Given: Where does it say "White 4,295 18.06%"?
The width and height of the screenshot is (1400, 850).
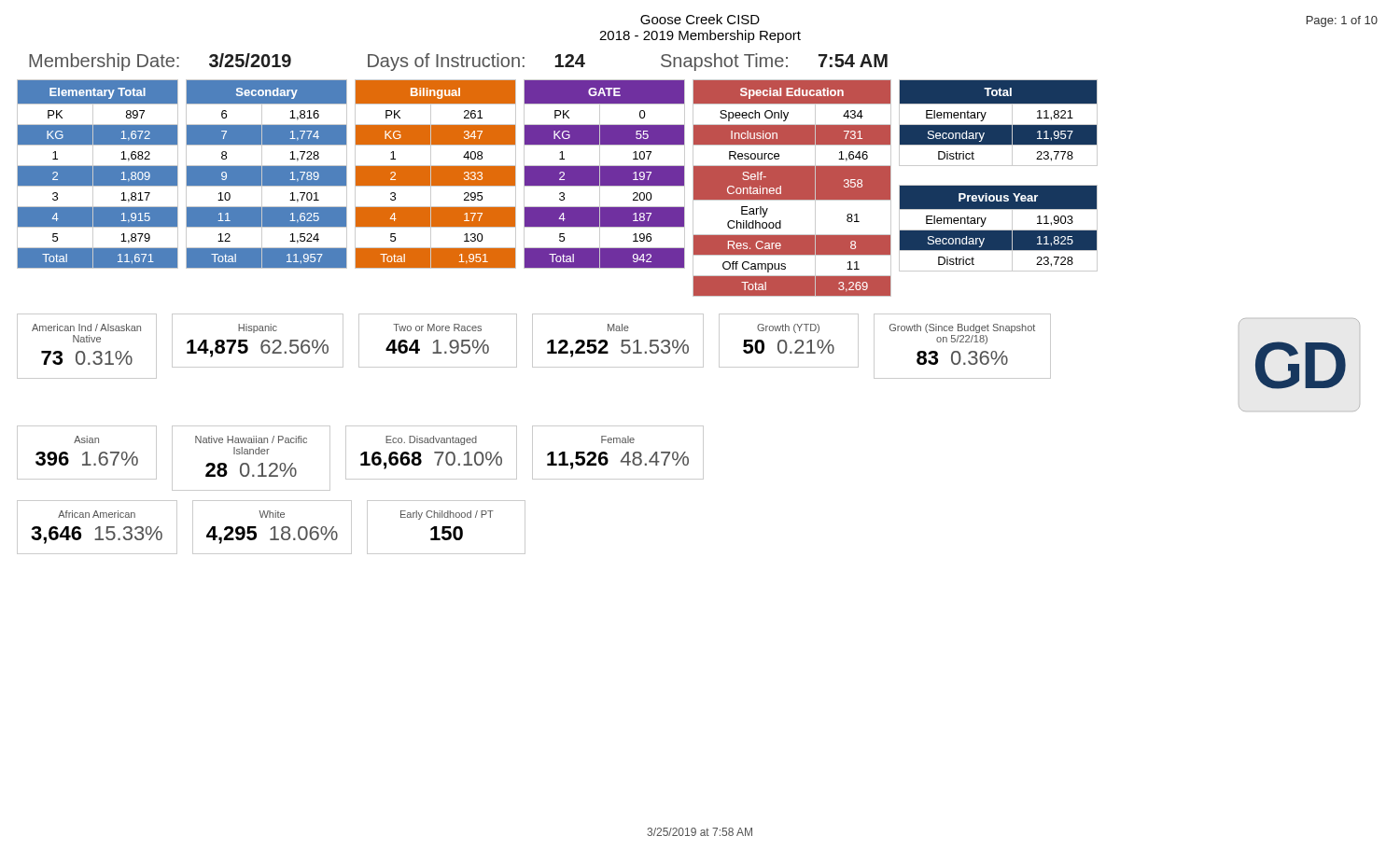Looking at the screenshot, I should [x=272, y=527].
